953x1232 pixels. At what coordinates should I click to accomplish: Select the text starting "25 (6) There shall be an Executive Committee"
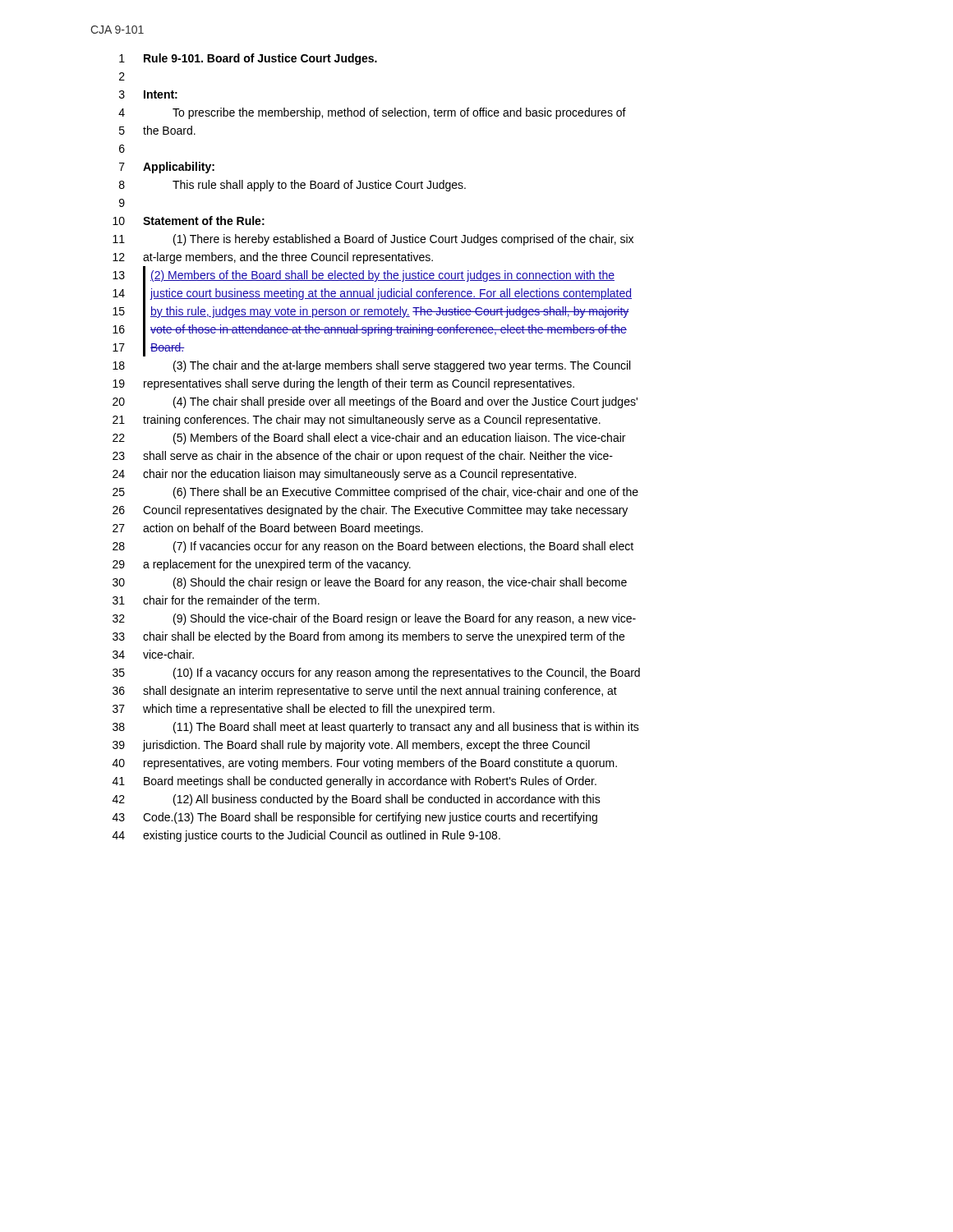(460, 510)
